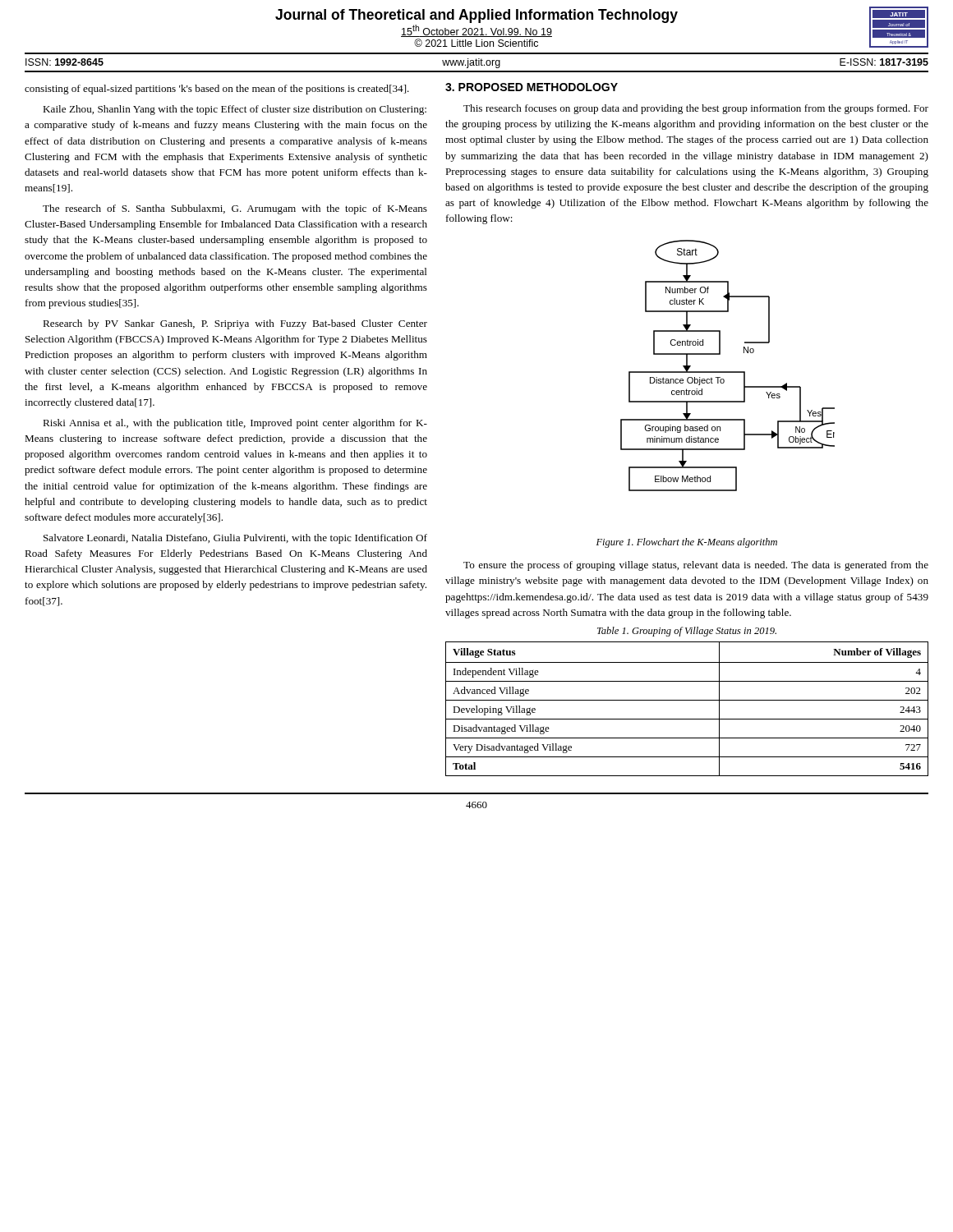The height and width of the screenshot is (1232, 953).
Task: Locate the block of text that opens with "This research focuses on group data and providing"
Action: point(687,163)
